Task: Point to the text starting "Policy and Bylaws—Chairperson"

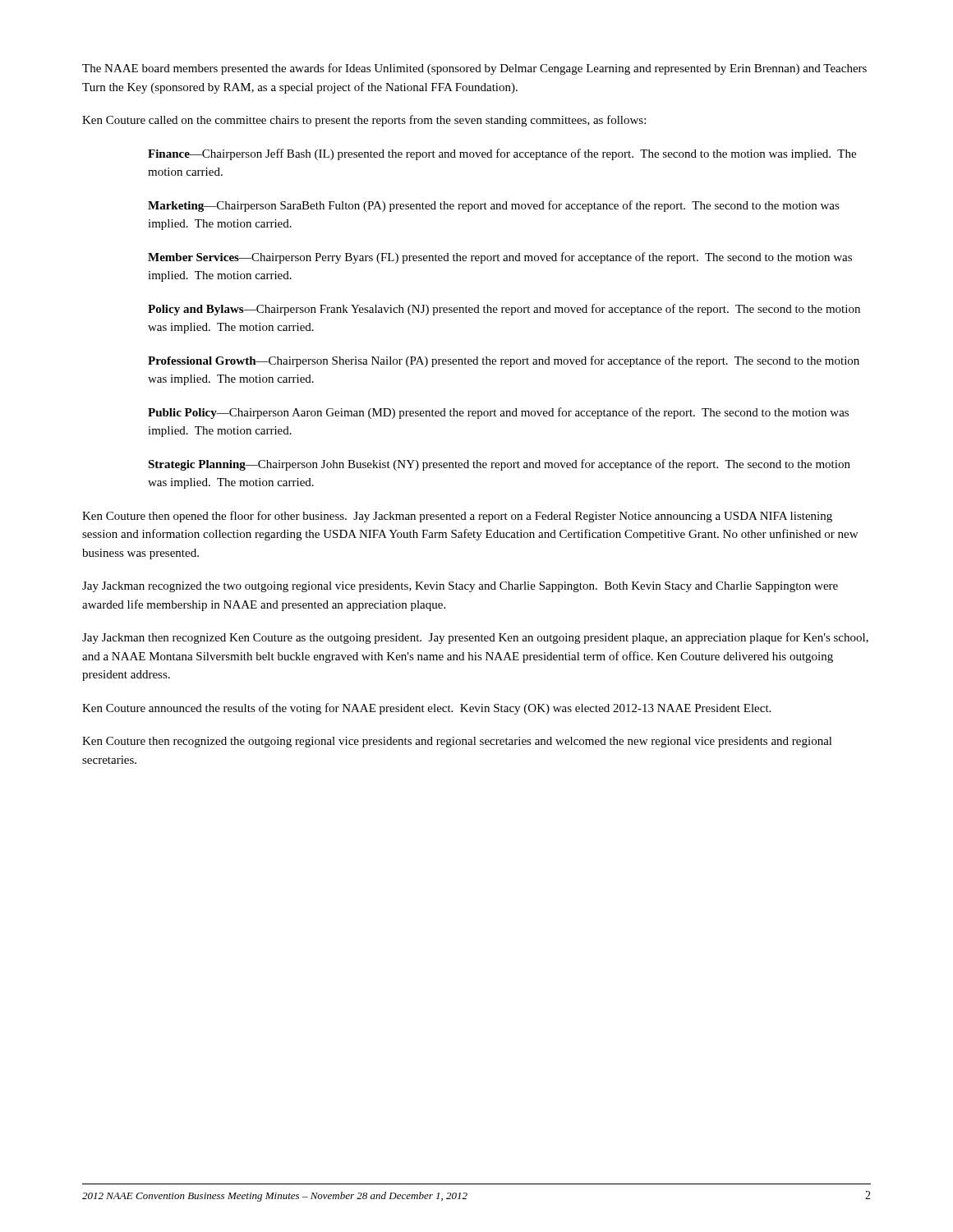Action: tap(504, 318)
